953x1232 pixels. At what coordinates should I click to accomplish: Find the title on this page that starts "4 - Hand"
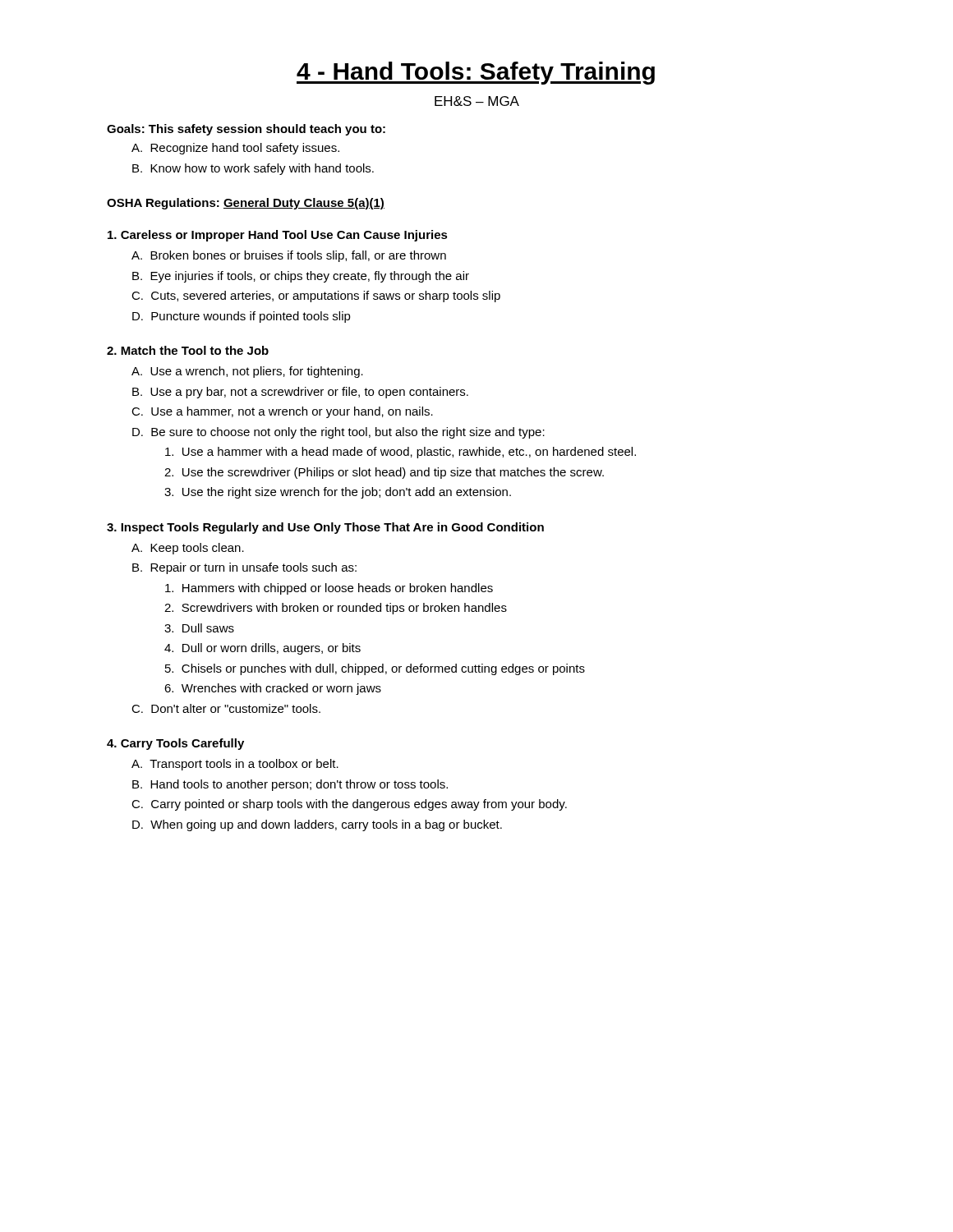click(476, 71)
